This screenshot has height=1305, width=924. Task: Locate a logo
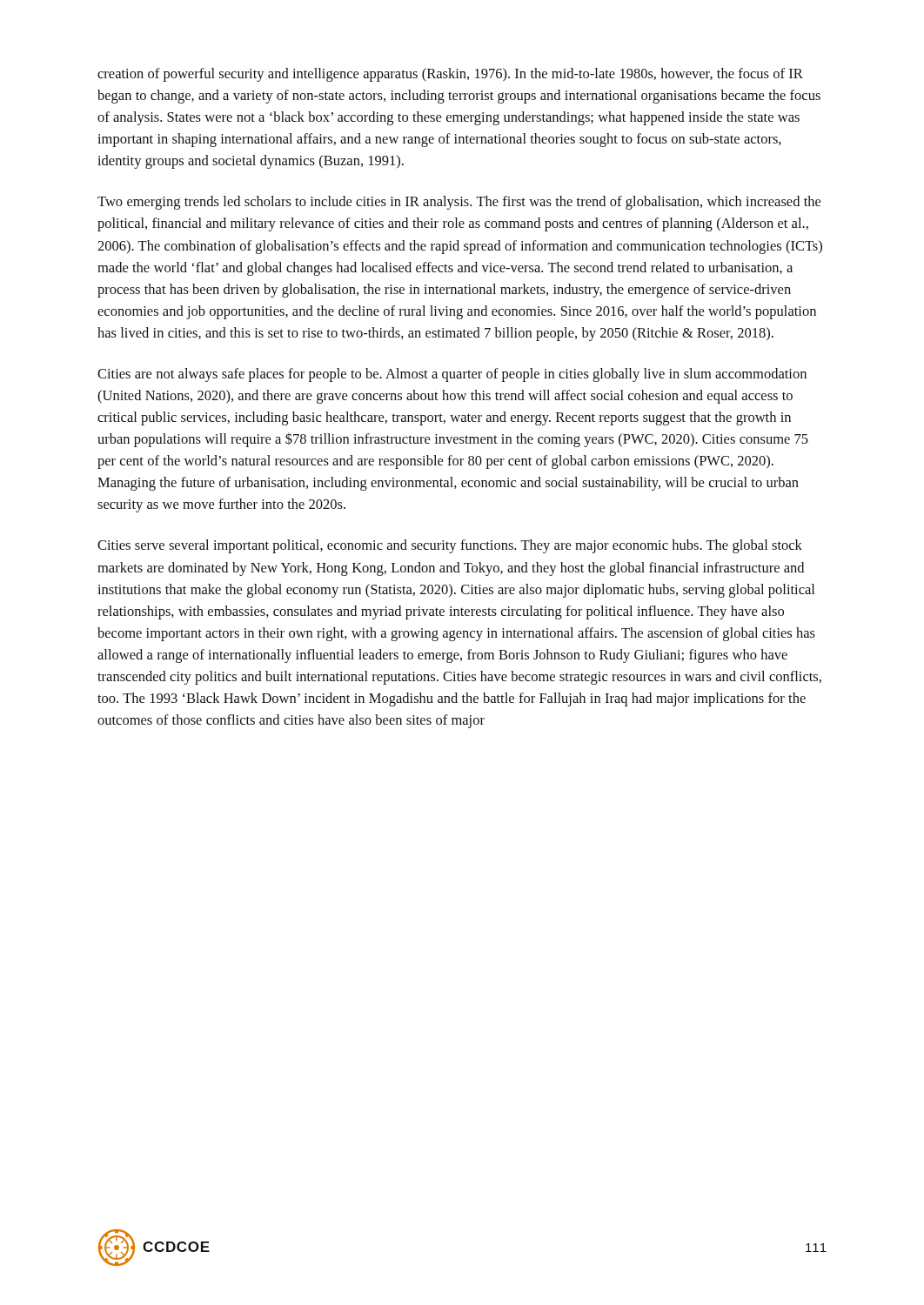point(154,1248)
